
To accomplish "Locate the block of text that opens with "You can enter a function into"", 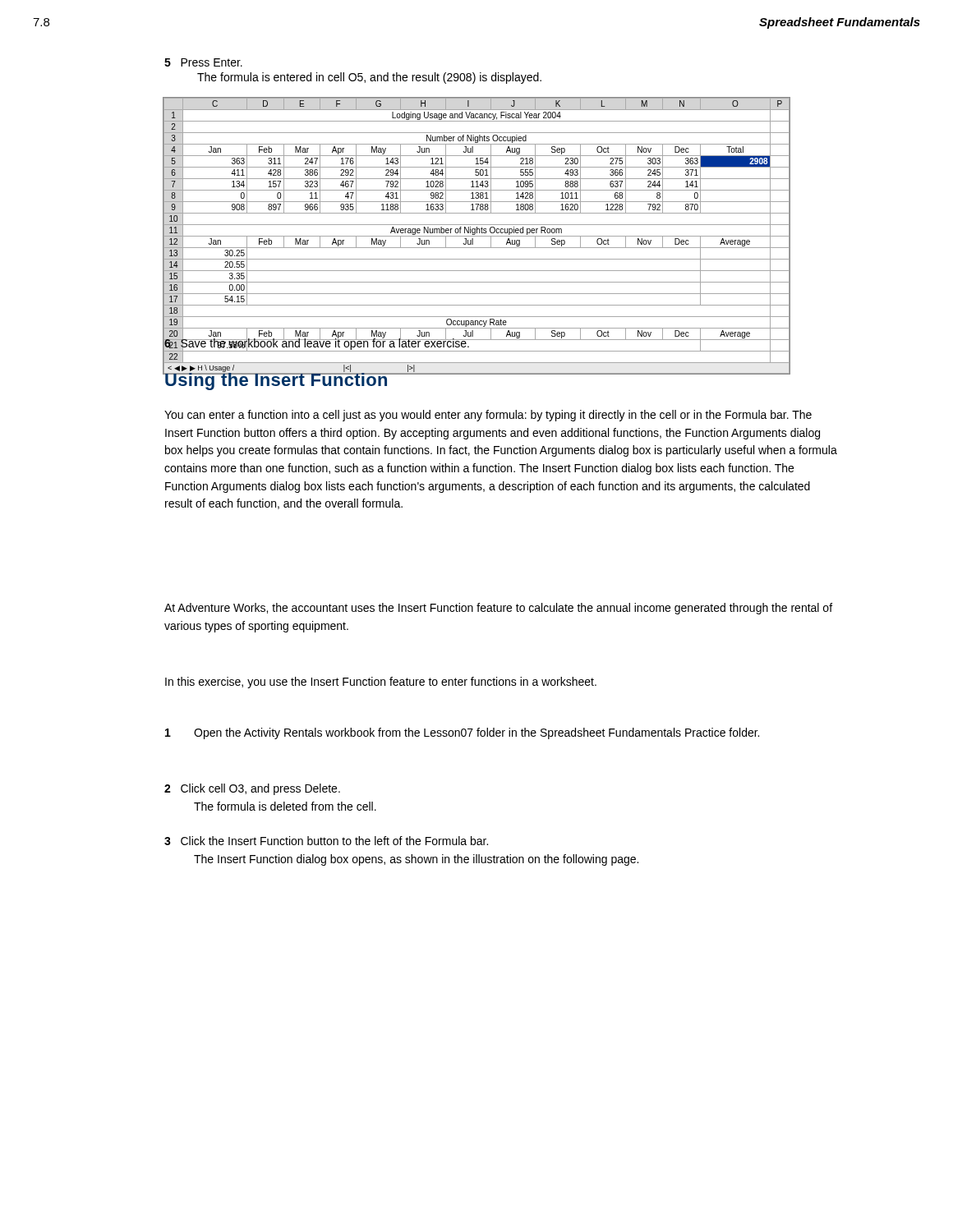I will (x=501, y=459).
